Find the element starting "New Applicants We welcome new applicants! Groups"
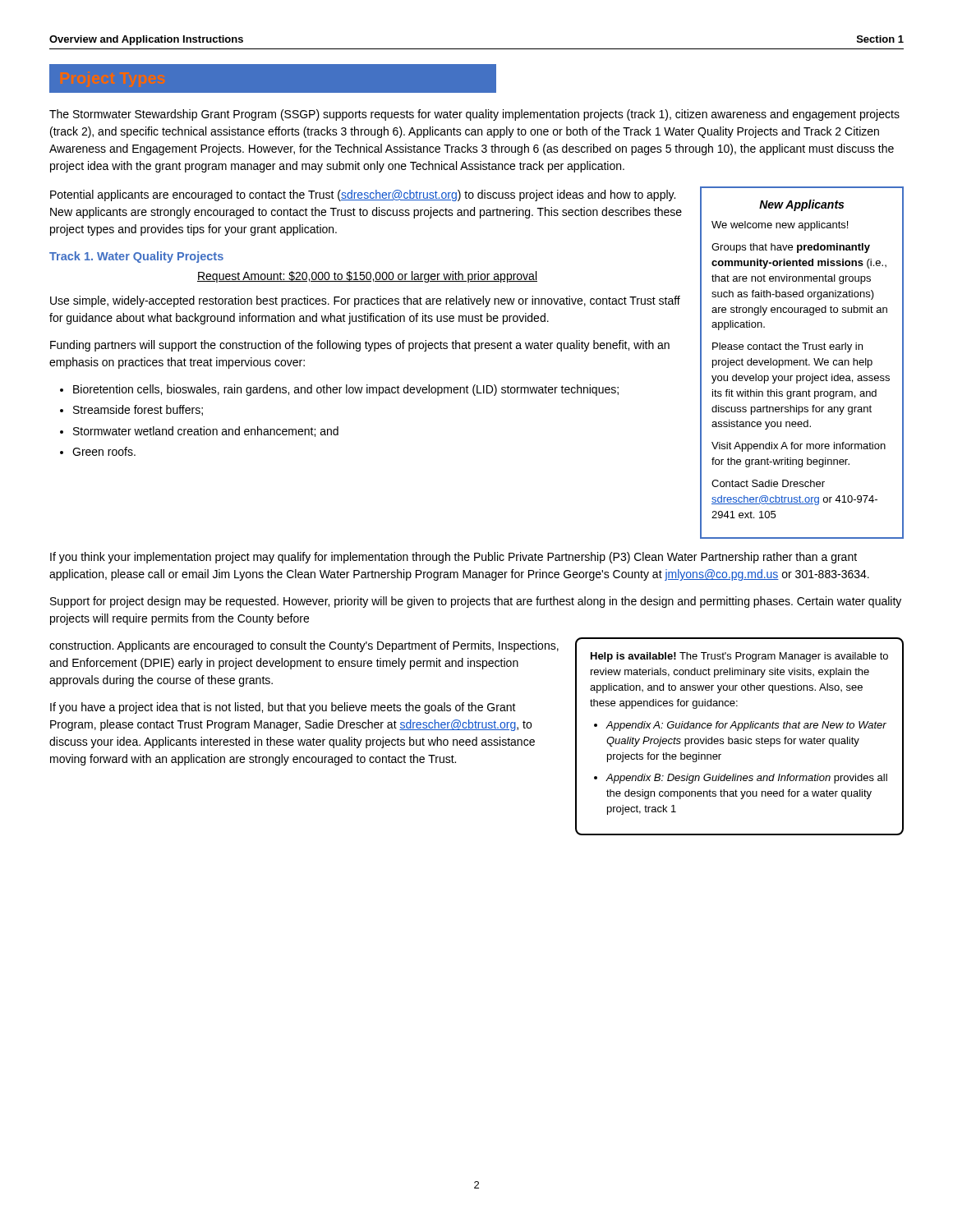This screenshot has height=1232, width=953. pos(802,359)
